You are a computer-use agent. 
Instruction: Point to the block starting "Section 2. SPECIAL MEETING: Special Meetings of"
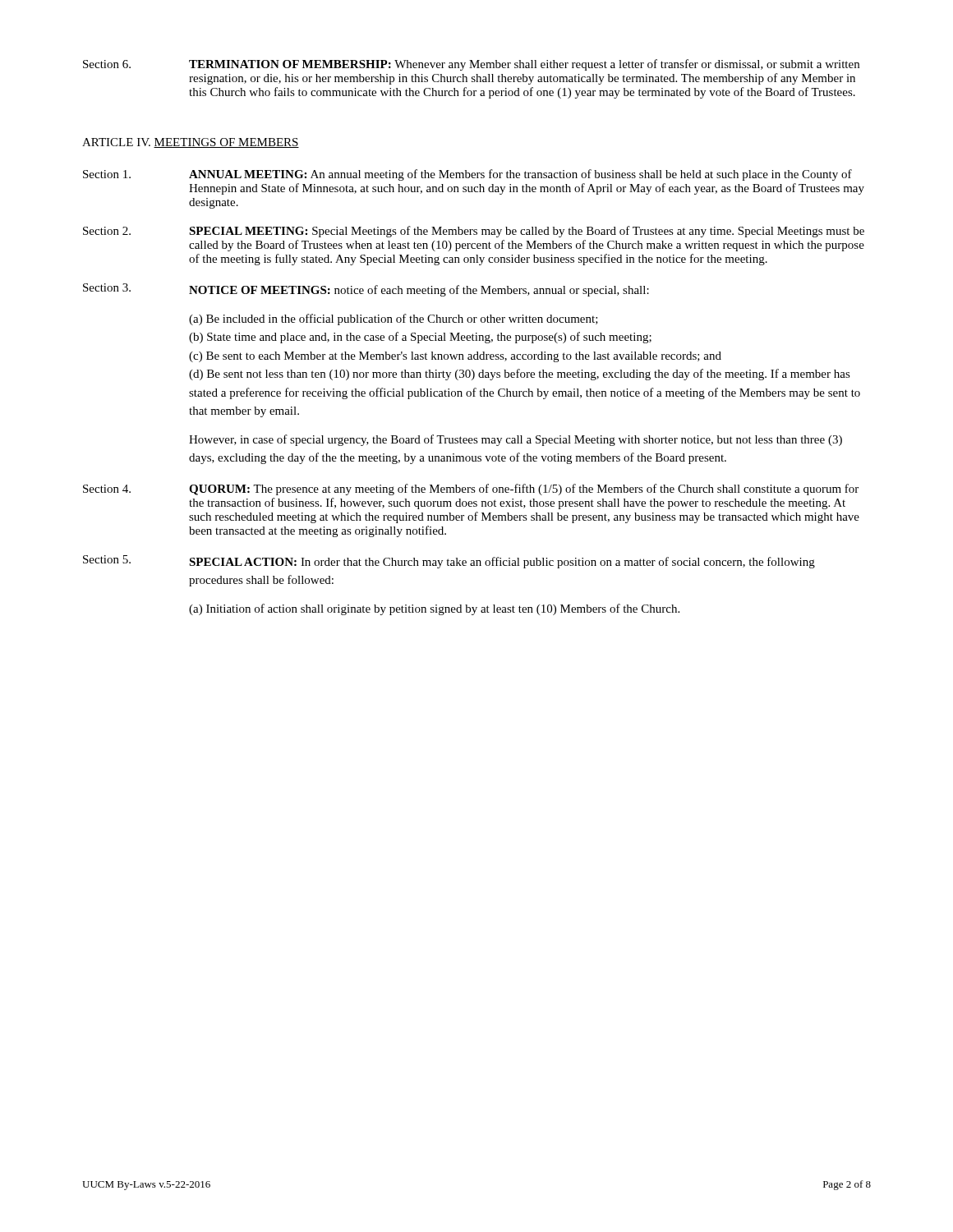pyautogui.click(x=476, y=245)
